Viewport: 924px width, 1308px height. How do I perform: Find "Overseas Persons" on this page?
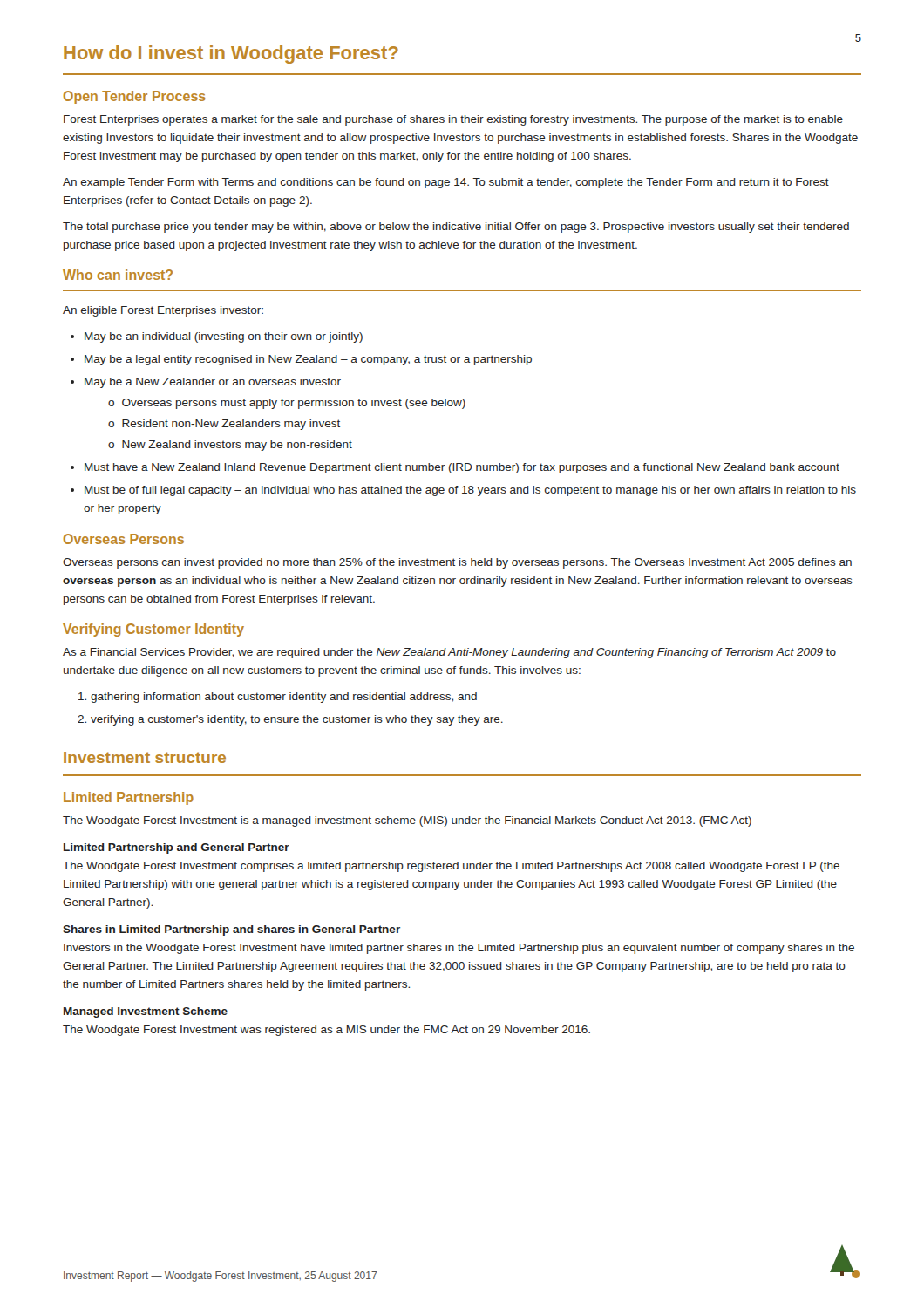click(124, 539)
